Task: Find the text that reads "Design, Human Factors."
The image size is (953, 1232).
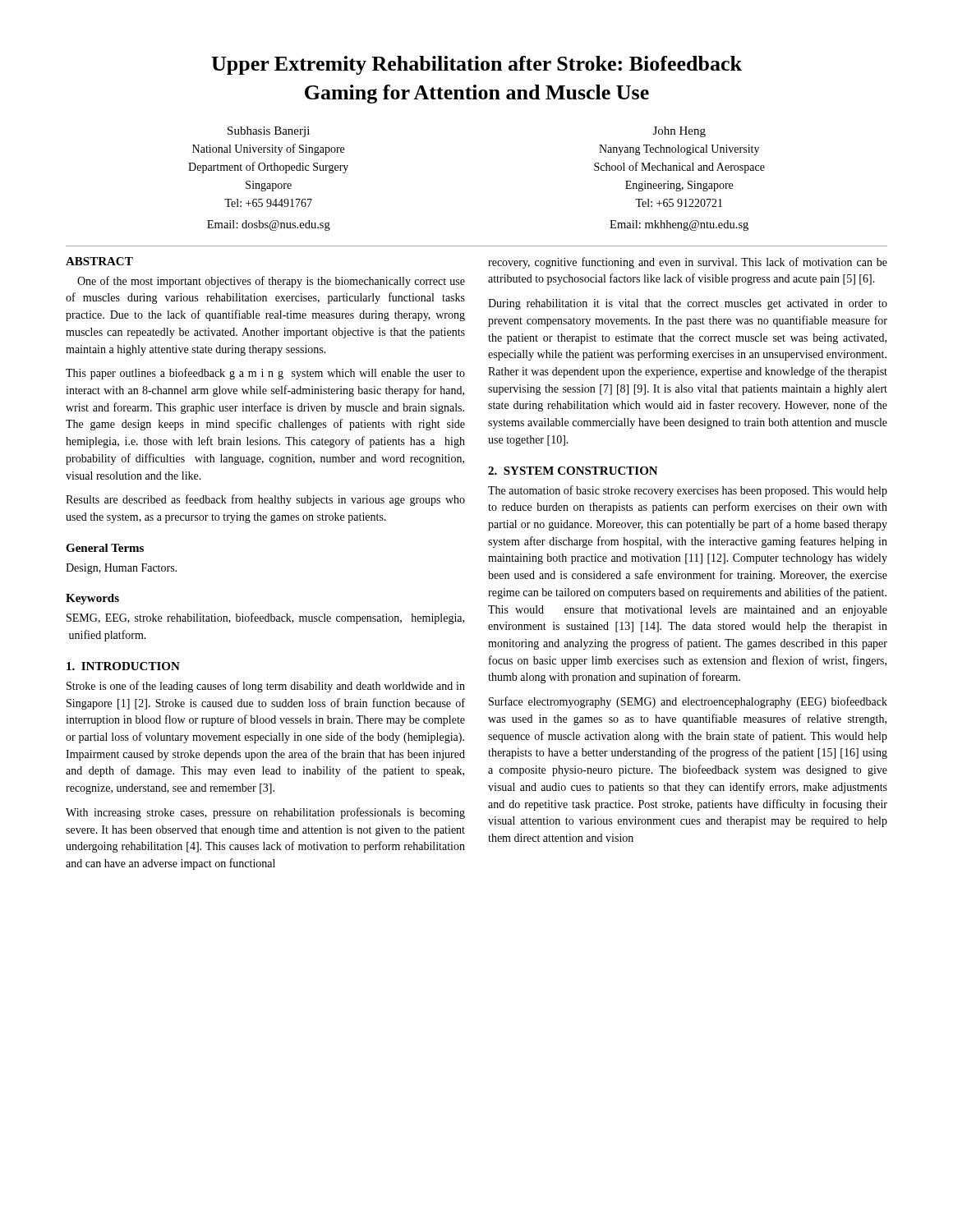Action: (121, 569)
